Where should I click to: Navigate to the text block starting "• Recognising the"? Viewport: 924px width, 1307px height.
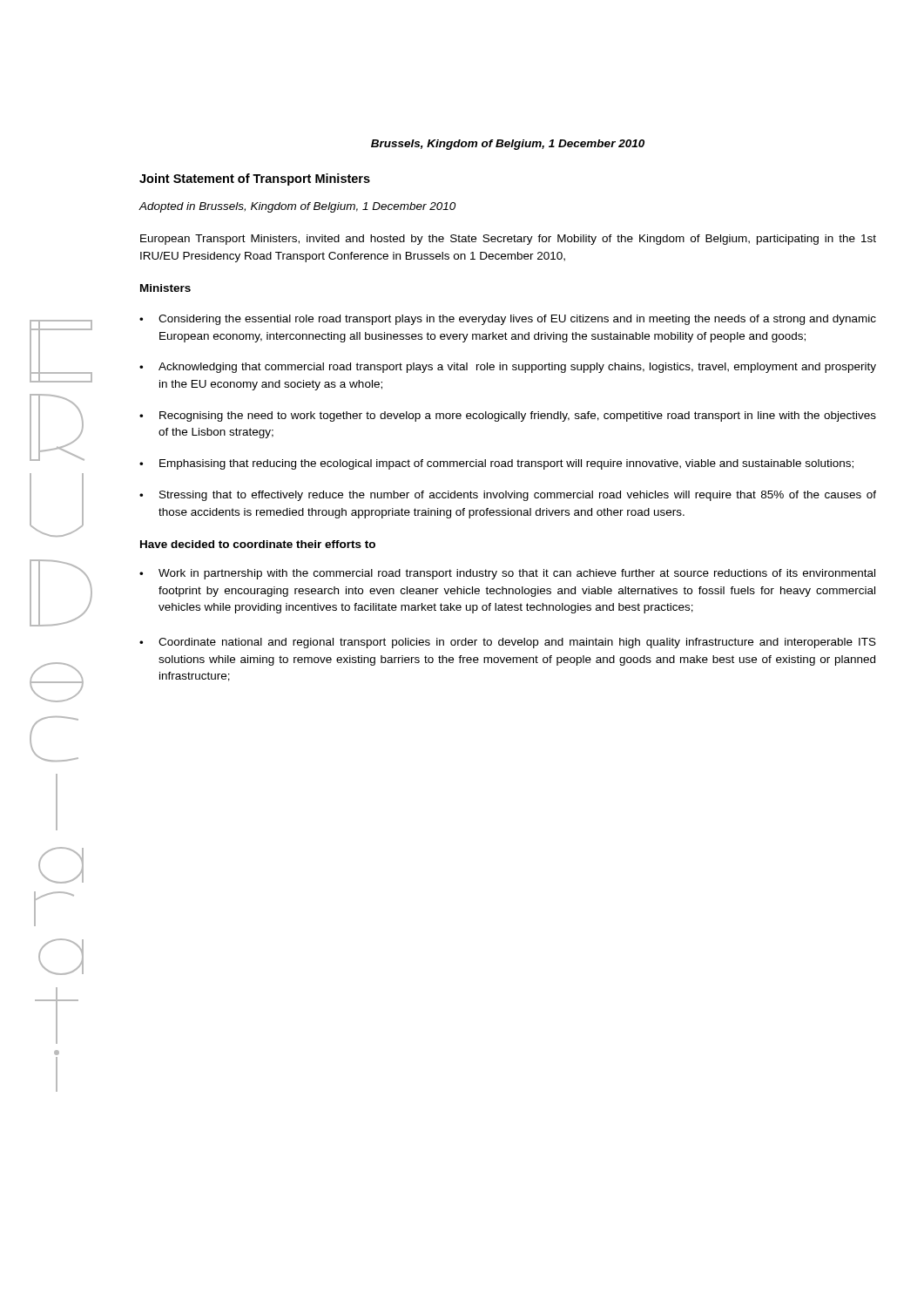point(508,424)
